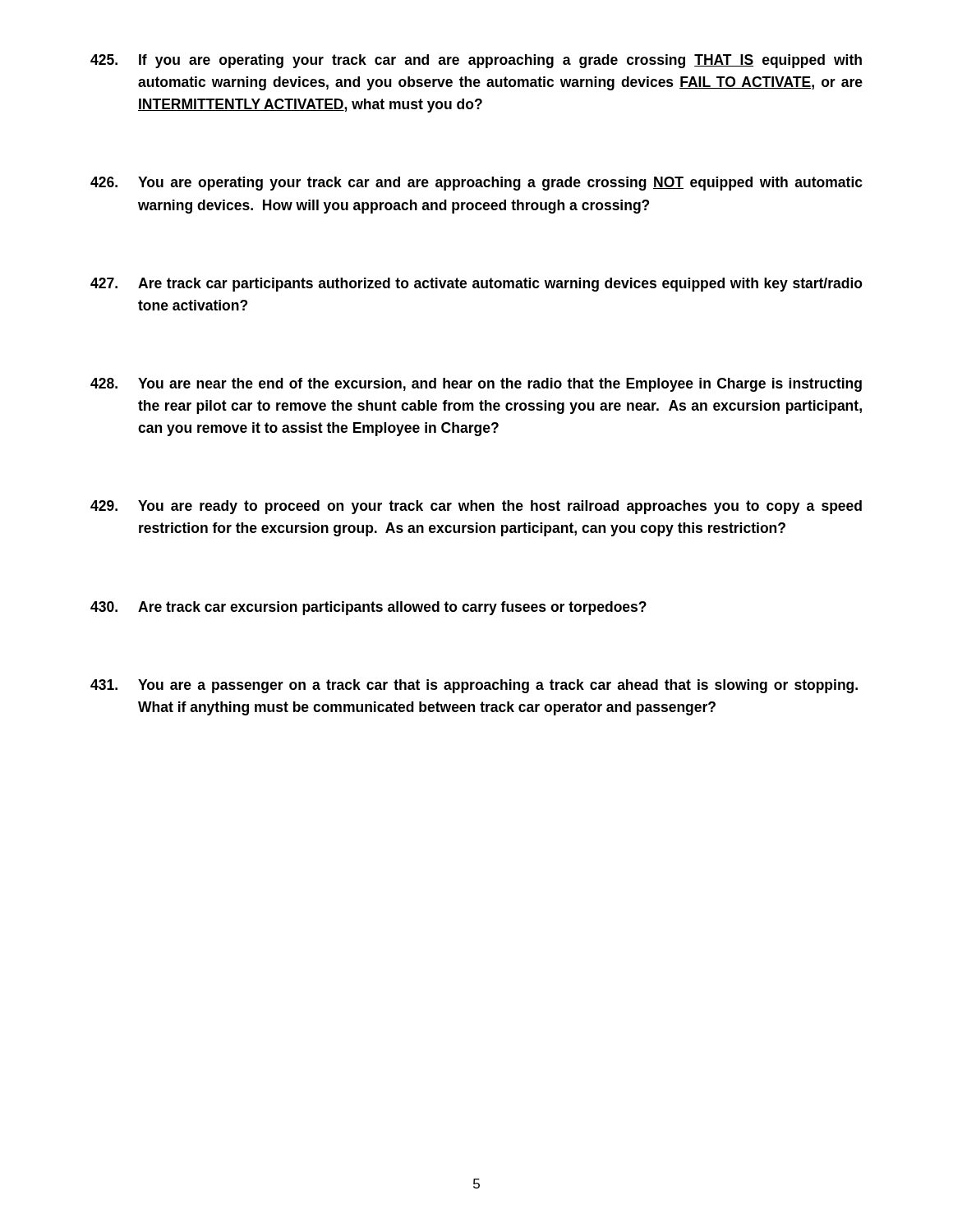
Task: Find the list item with the text "427. Are track car"
Action: click(476, 295)
